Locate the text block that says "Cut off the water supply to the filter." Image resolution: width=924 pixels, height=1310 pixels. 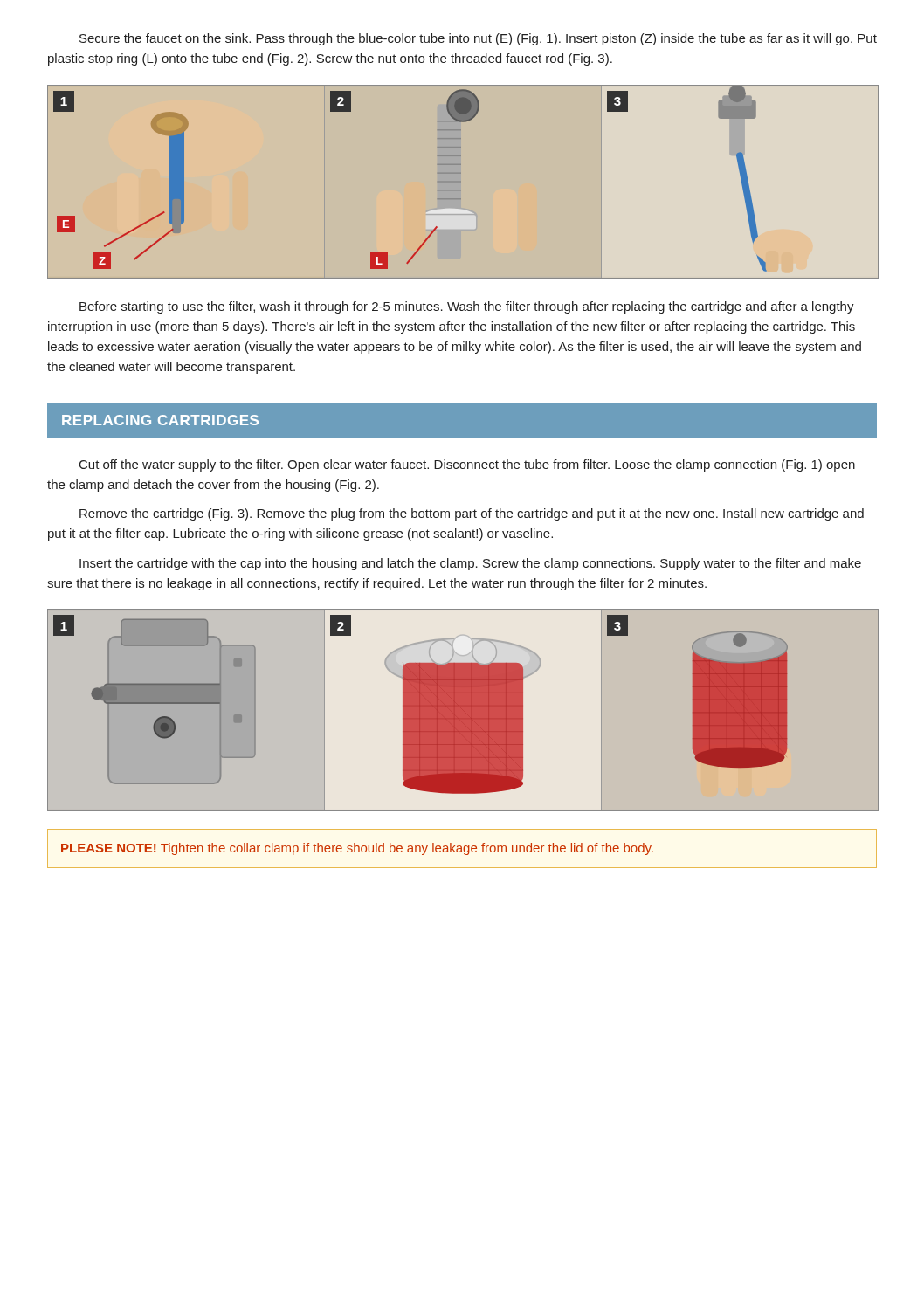coord(451,474)
